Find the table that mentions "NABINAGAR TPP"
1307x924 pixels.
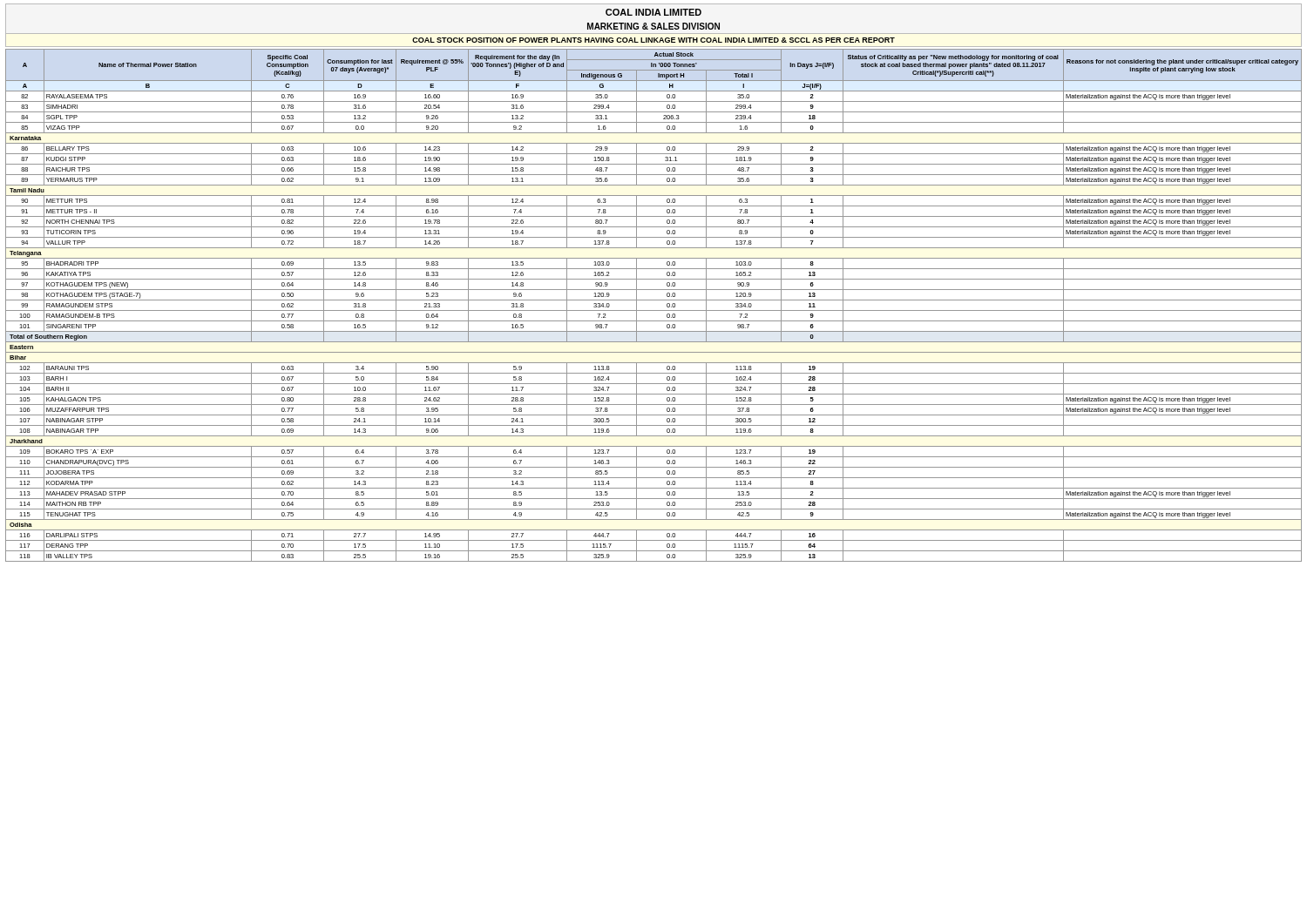654,305
